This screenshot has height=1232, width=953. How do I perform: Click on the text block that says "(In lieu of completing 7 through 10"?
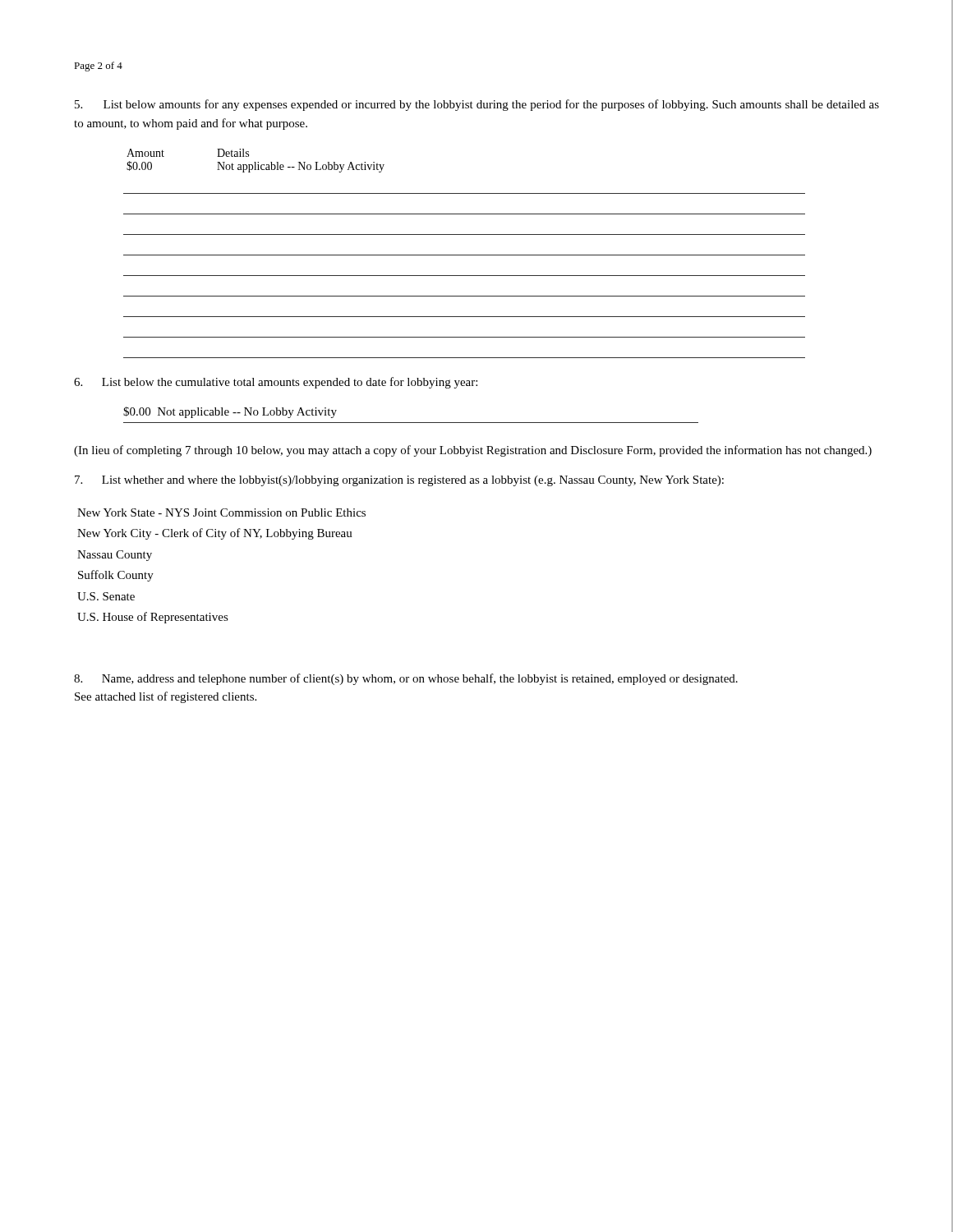(473, 450)
